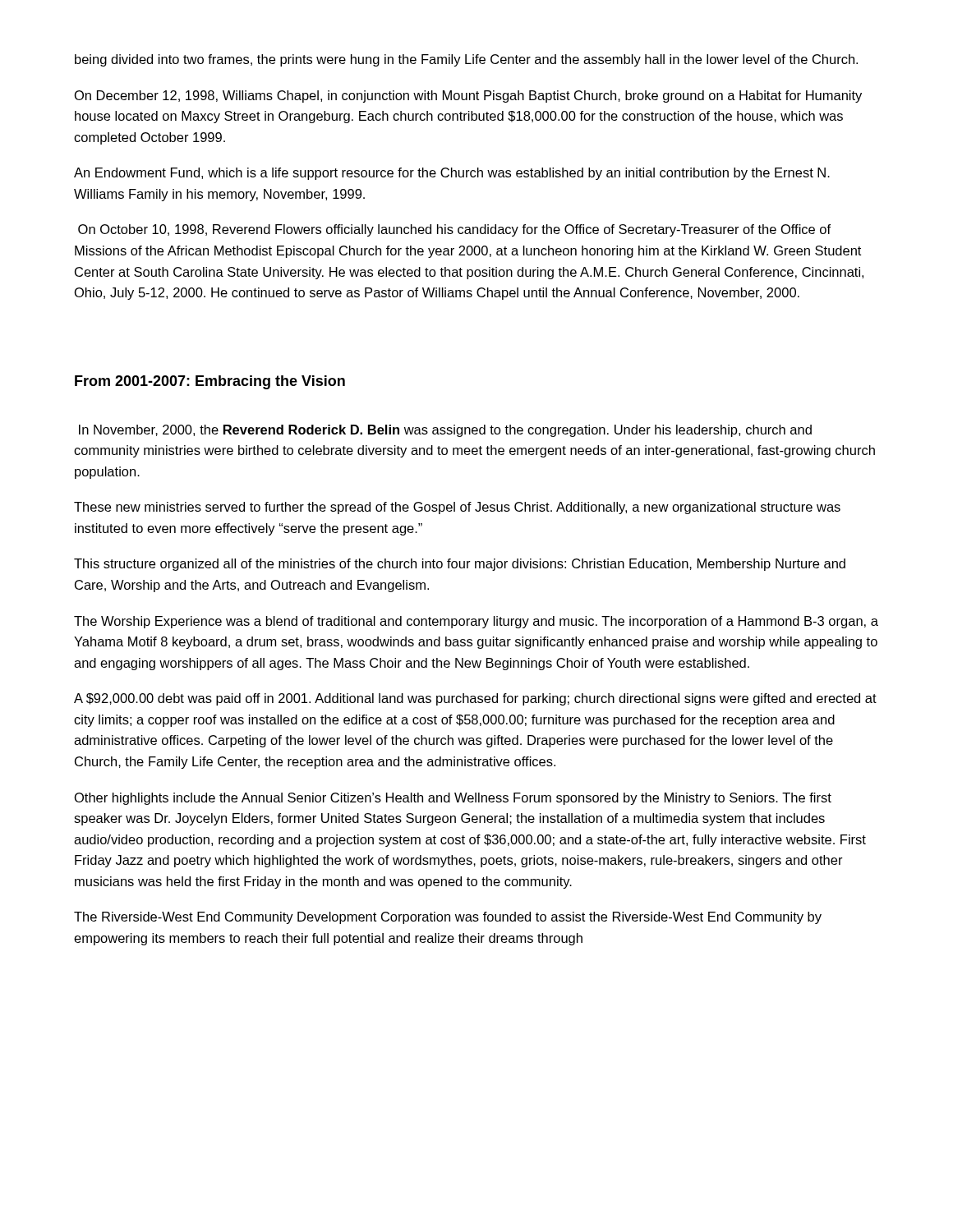This screenshot has width=953, height=1232.
Task: Click the passage that begins "being divided into two frames,"
Action: point(466,59)
